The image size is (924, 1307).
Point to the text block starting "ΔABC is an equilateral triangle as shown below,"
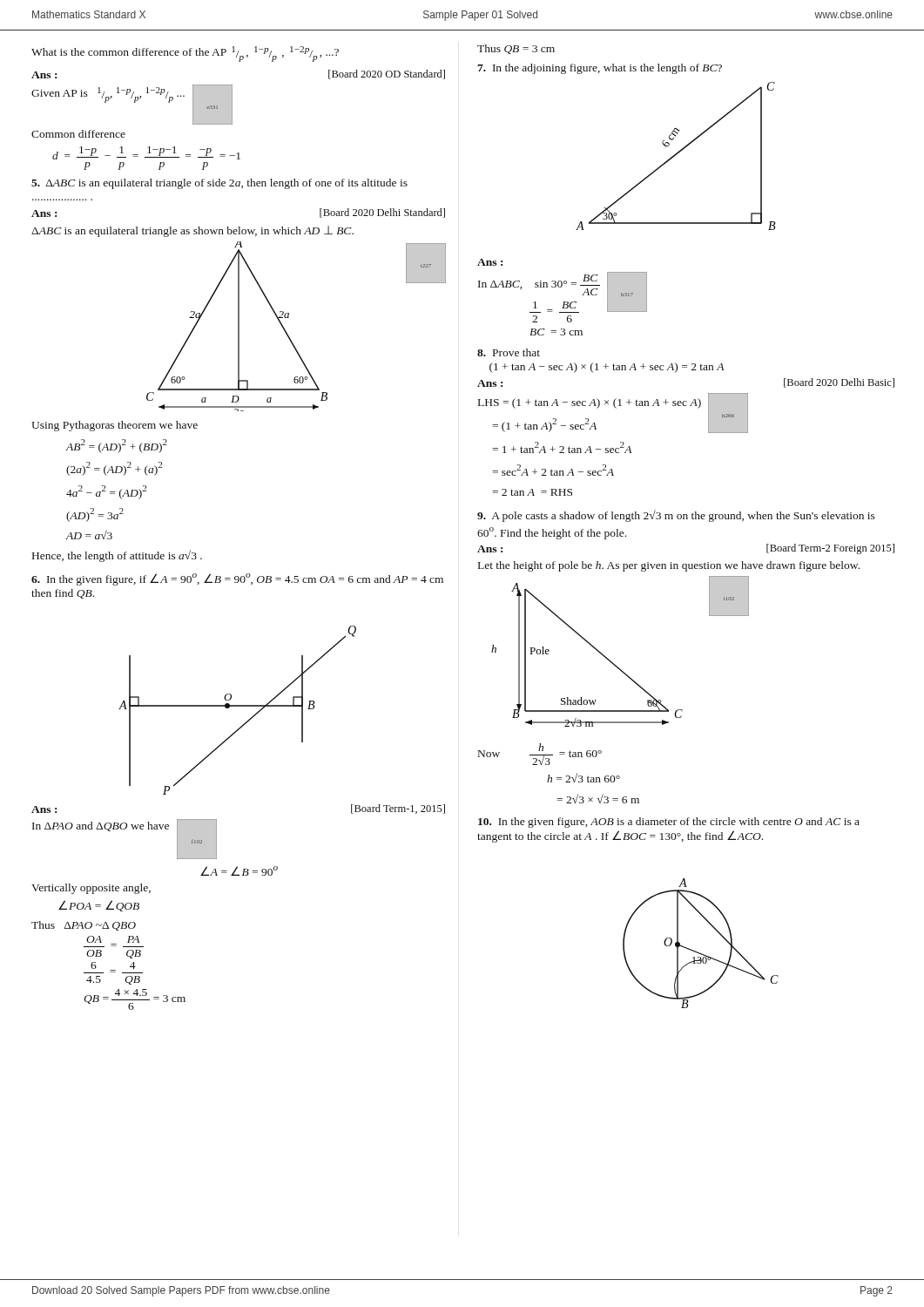193,230
